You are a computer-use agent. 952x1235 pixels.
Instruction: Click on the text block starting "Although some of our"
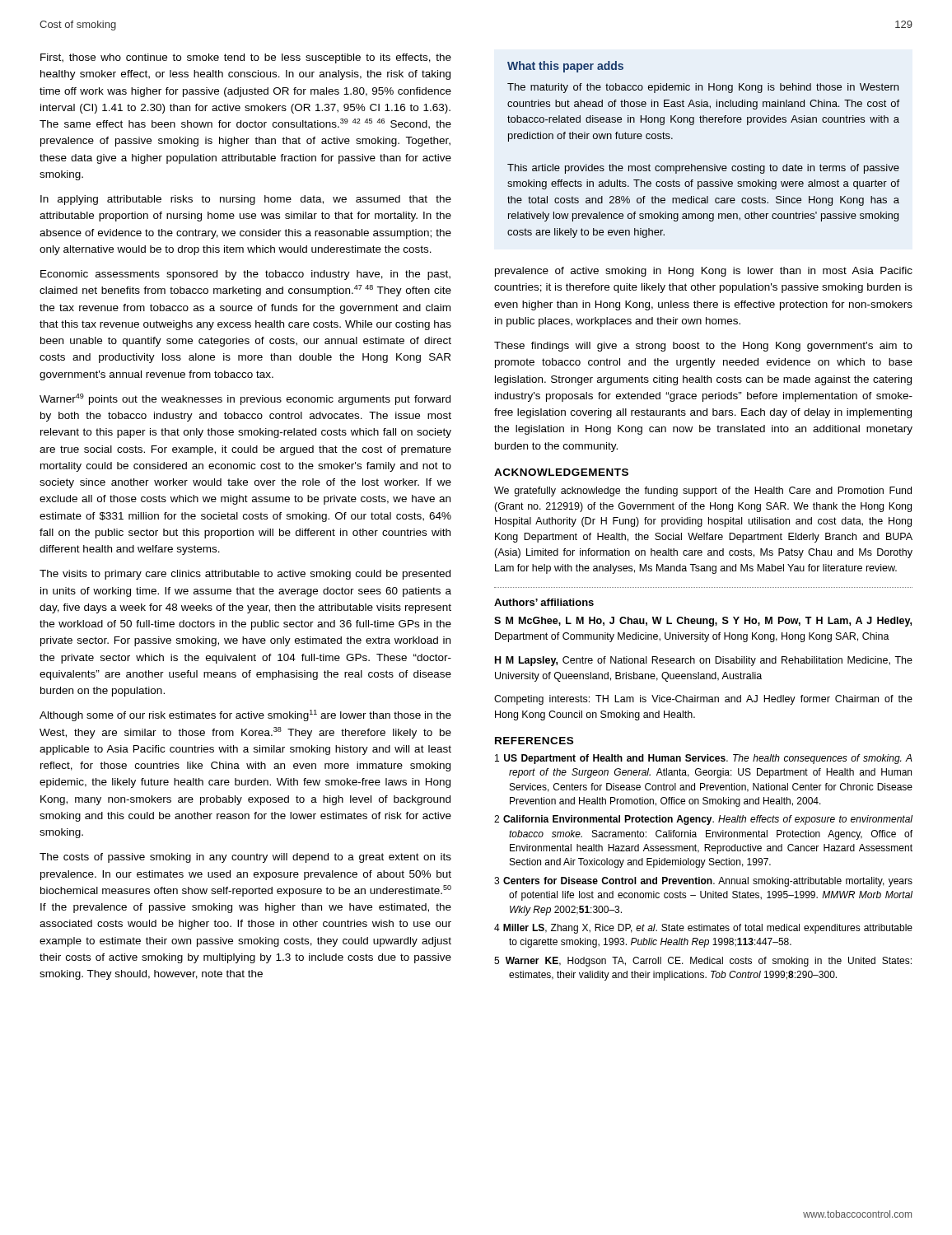point(245,773)
